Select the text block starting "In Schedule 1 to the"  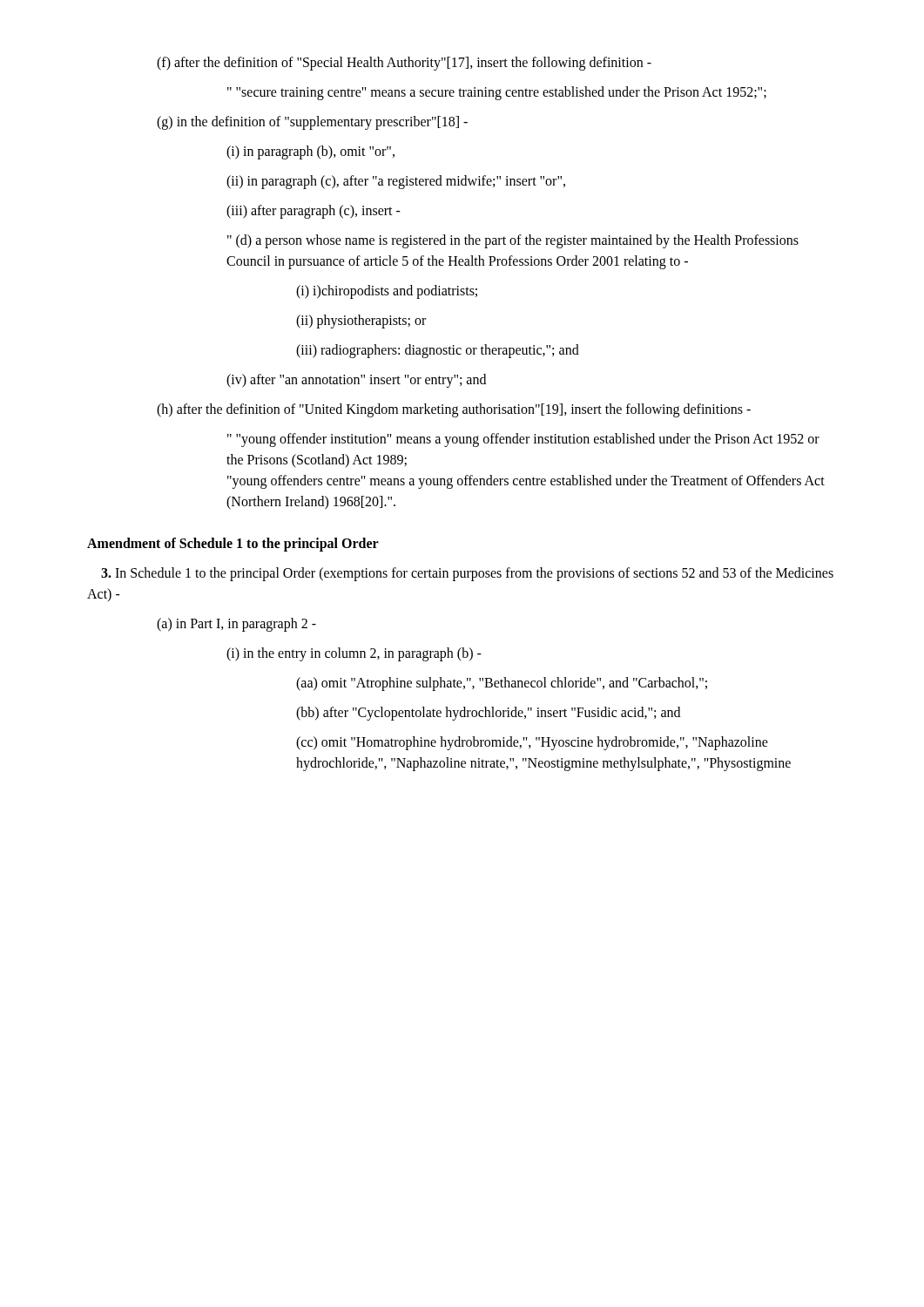click(462, 584)
